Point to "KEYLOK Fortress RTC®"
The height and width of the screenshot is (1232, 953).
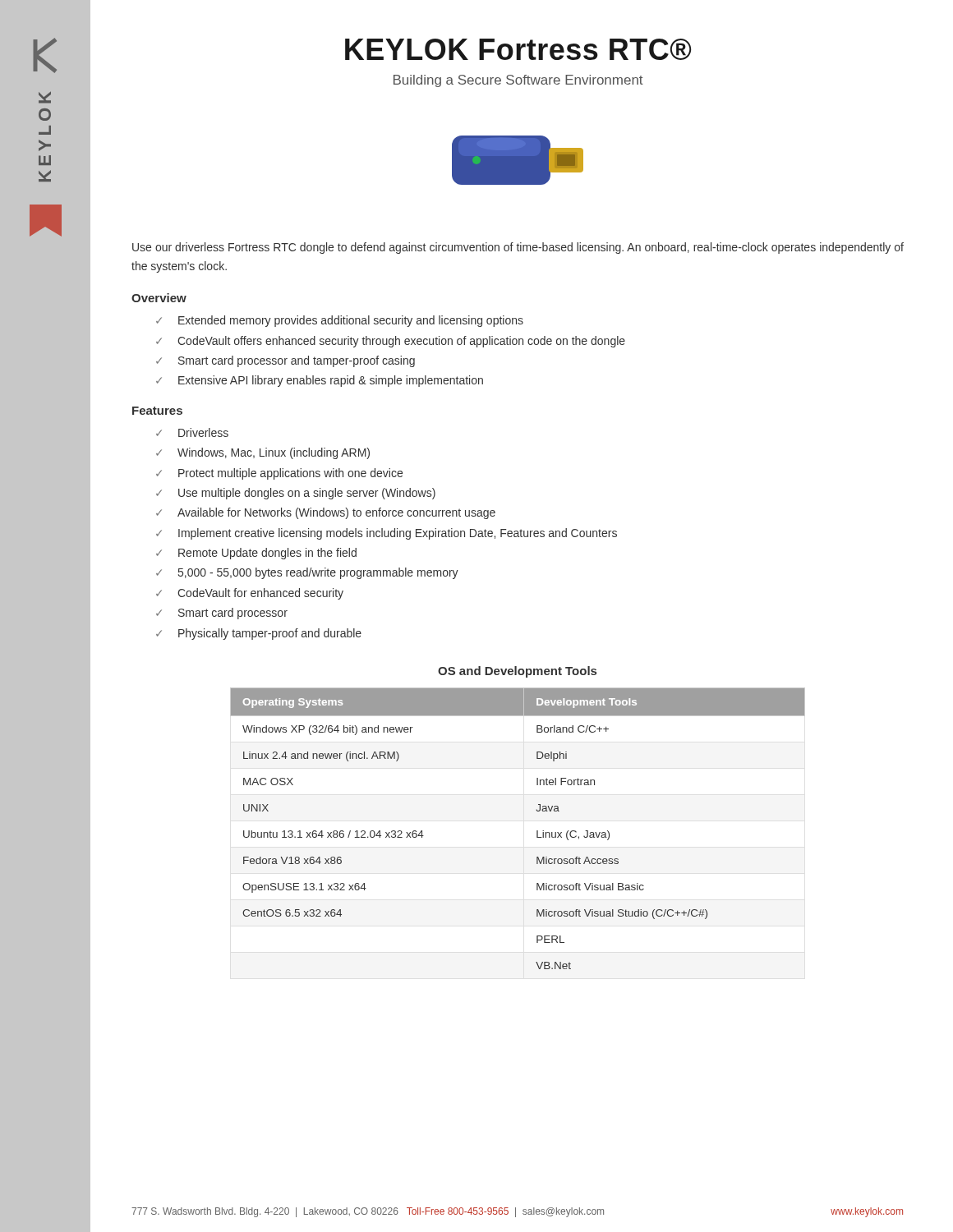point(518,50)
